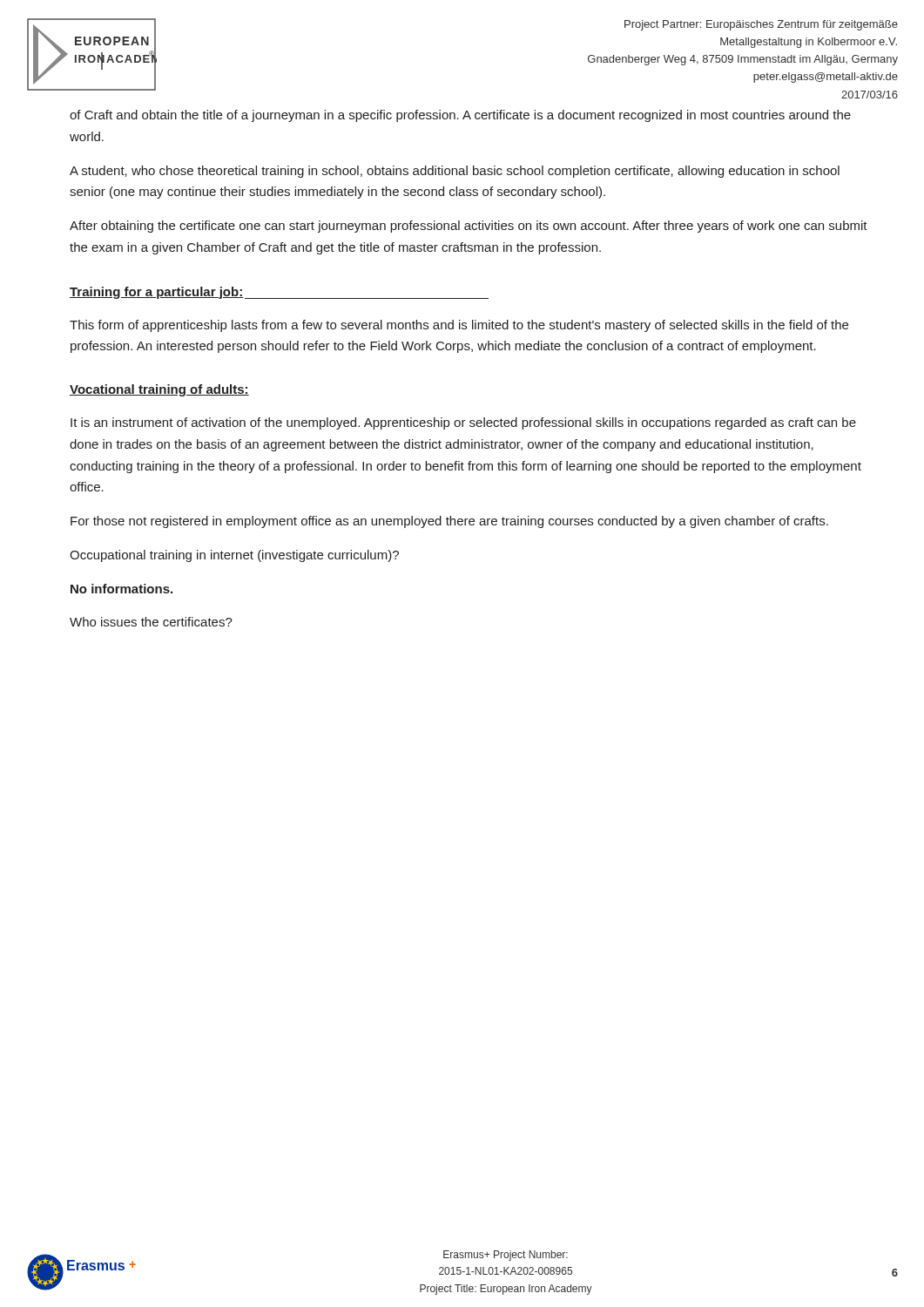Image resolution: width=924 pixels, height=1307 pixels.
Task: Find the text block containing "A student, who chose theoretical"
Action: point(455,181)
